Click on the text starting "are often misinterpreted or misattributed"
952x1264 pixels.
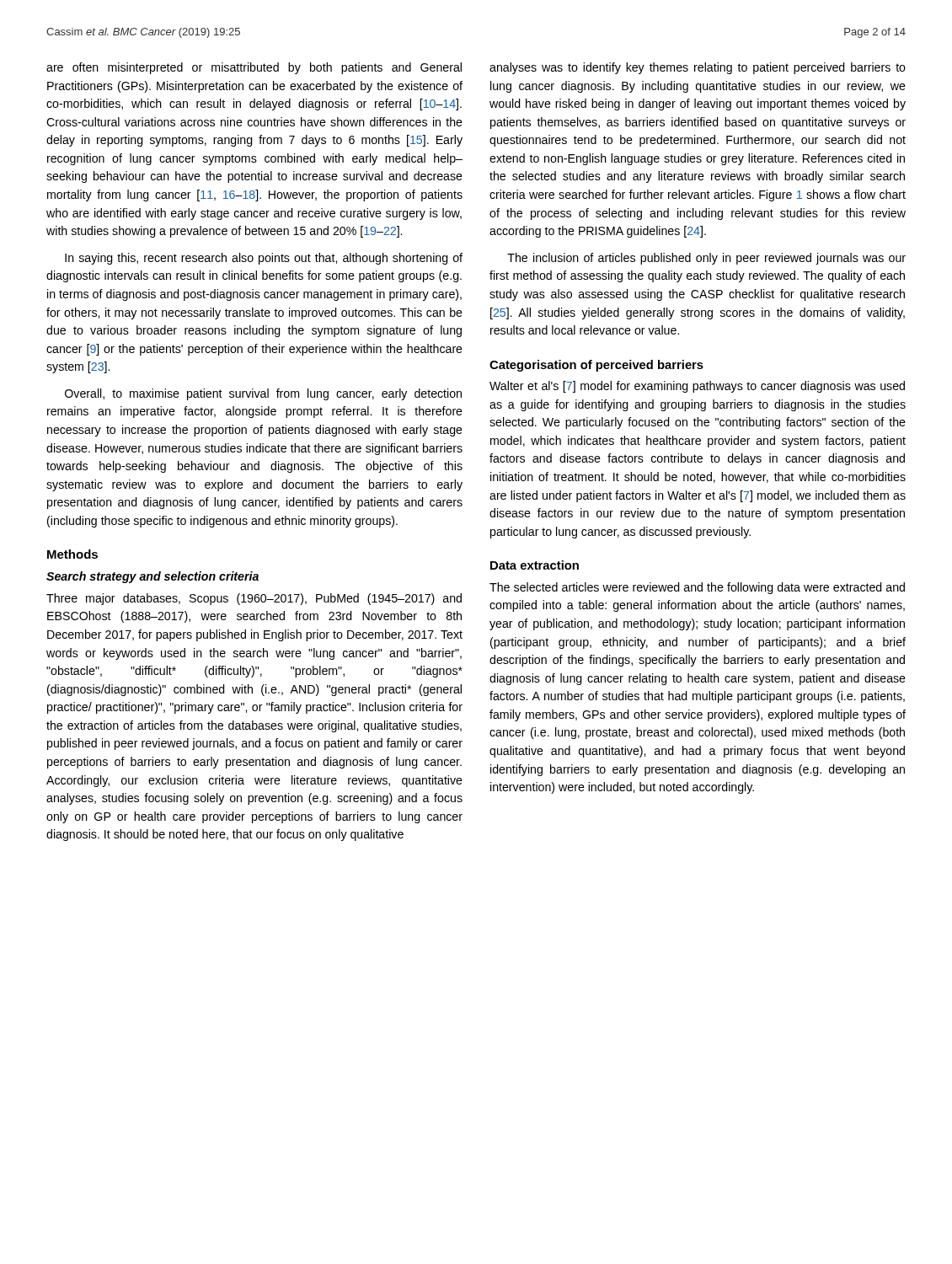tap(254, 150)
